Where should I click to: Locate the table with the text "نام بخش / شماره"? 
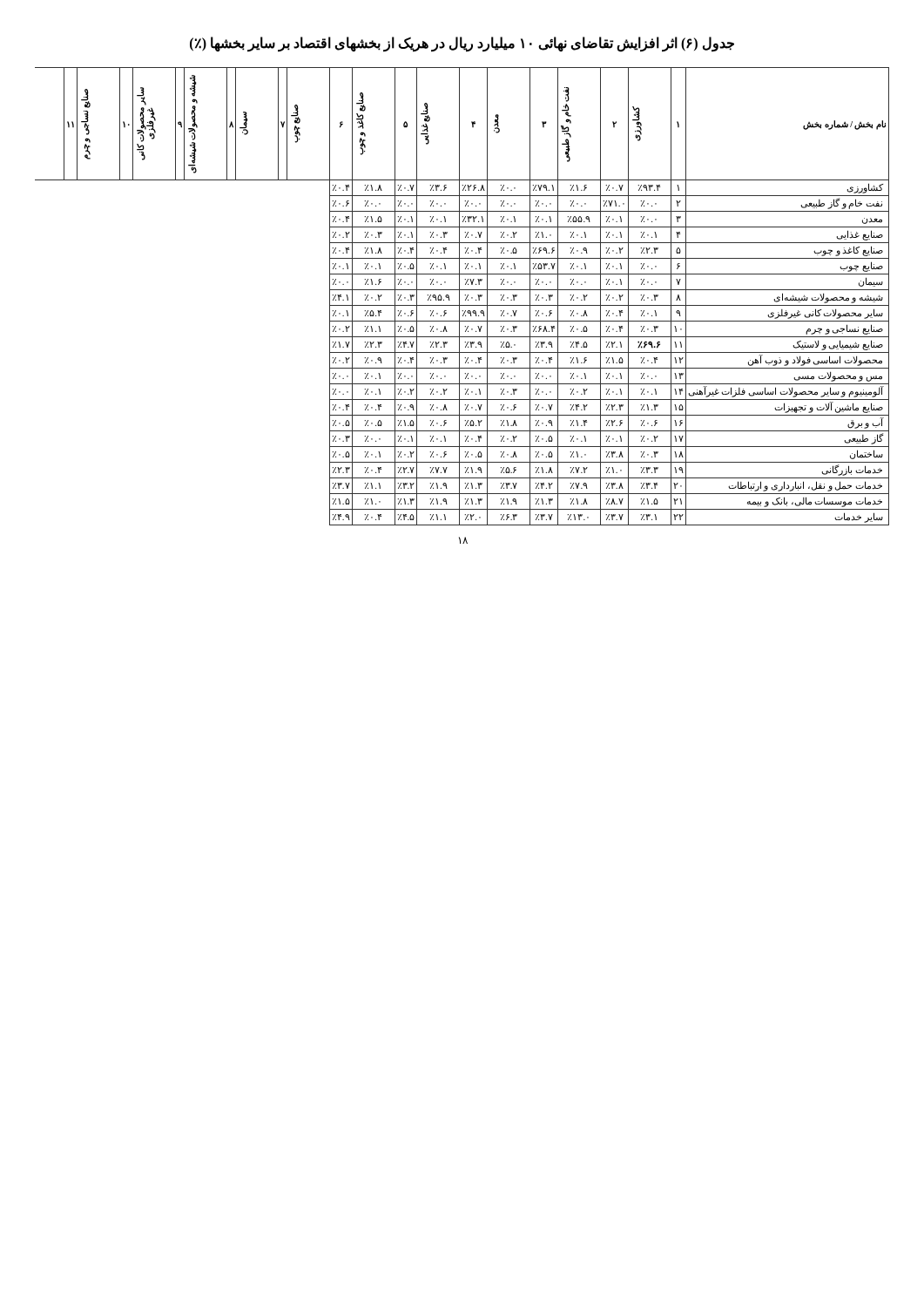point(462,296)
